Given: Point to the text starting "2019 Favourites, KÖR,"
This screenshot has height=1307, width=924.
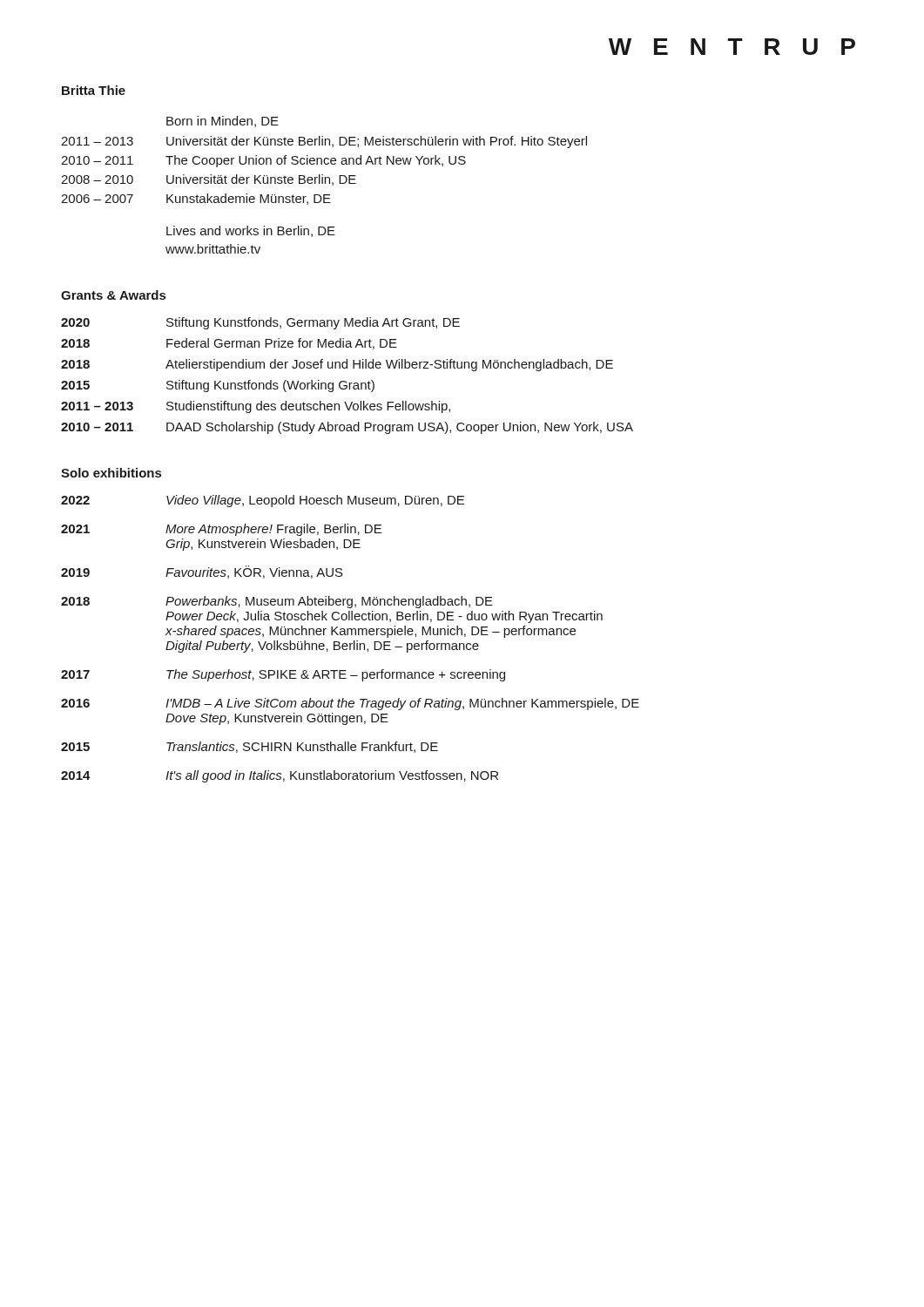Looking at the screenshot, I should tap(202, 572).
